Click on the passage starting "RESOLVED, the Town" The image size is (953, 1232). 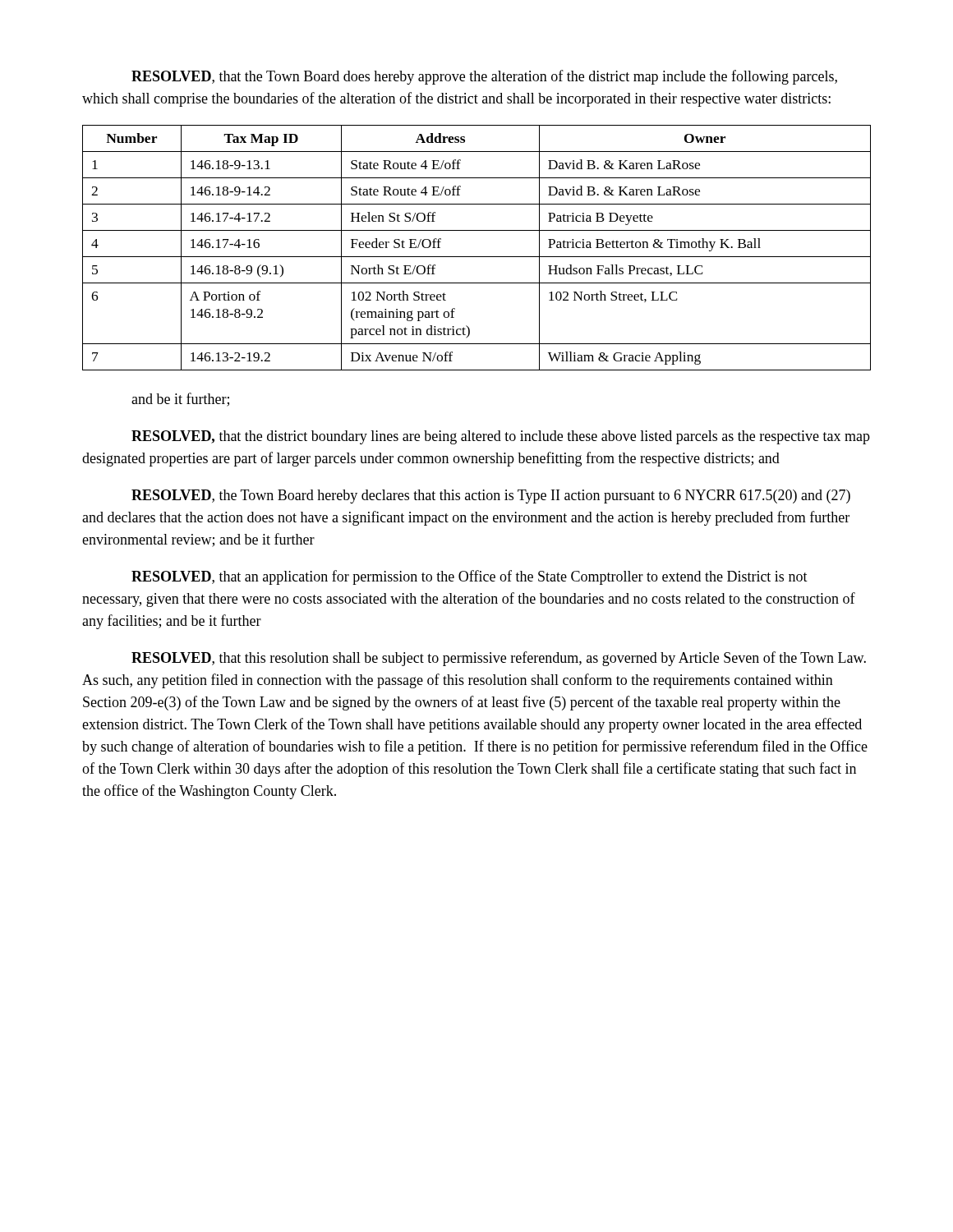coord(466,517)
